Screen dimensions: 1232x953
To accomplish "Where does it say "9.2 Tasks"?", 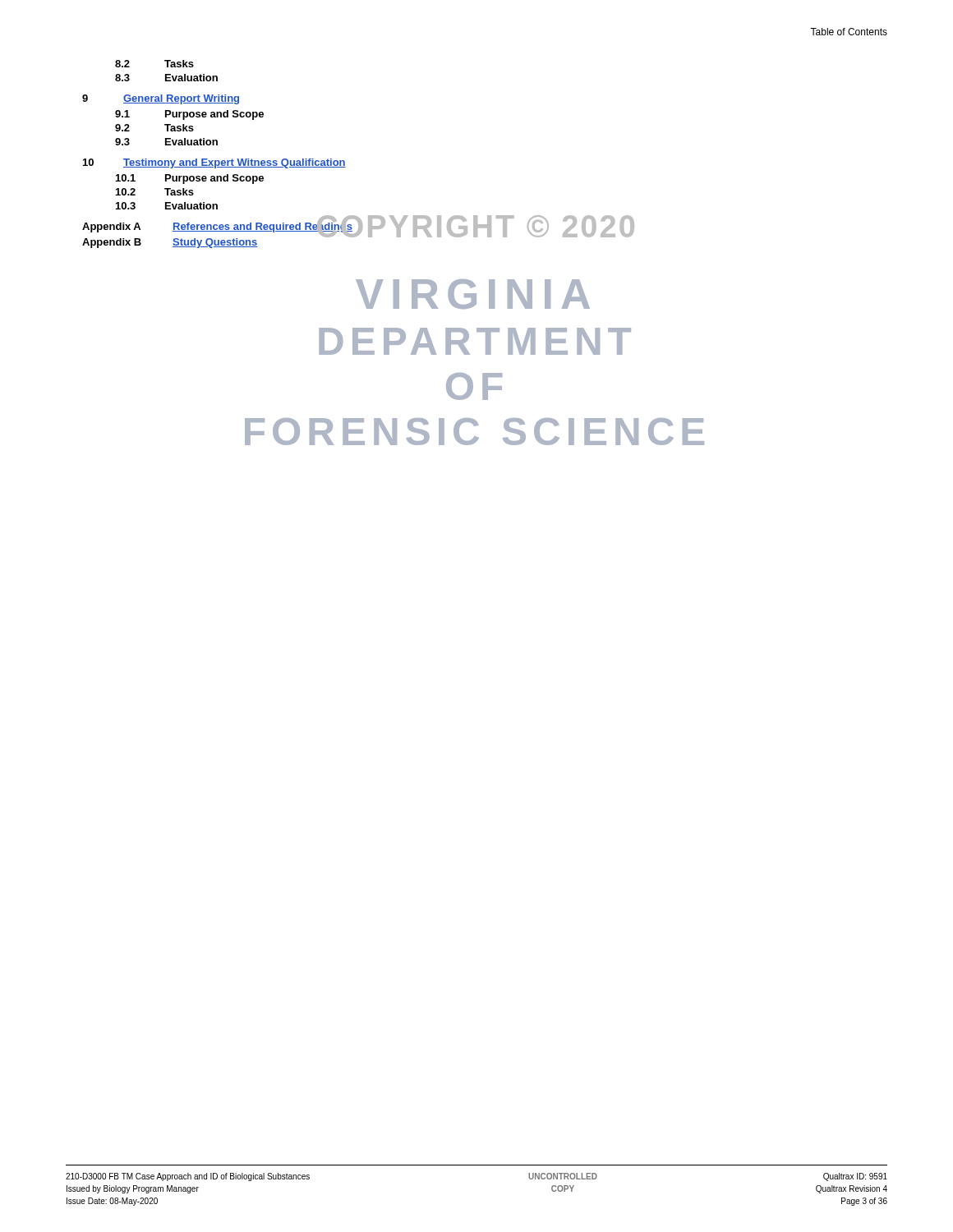I will click(x=154, y=128).
